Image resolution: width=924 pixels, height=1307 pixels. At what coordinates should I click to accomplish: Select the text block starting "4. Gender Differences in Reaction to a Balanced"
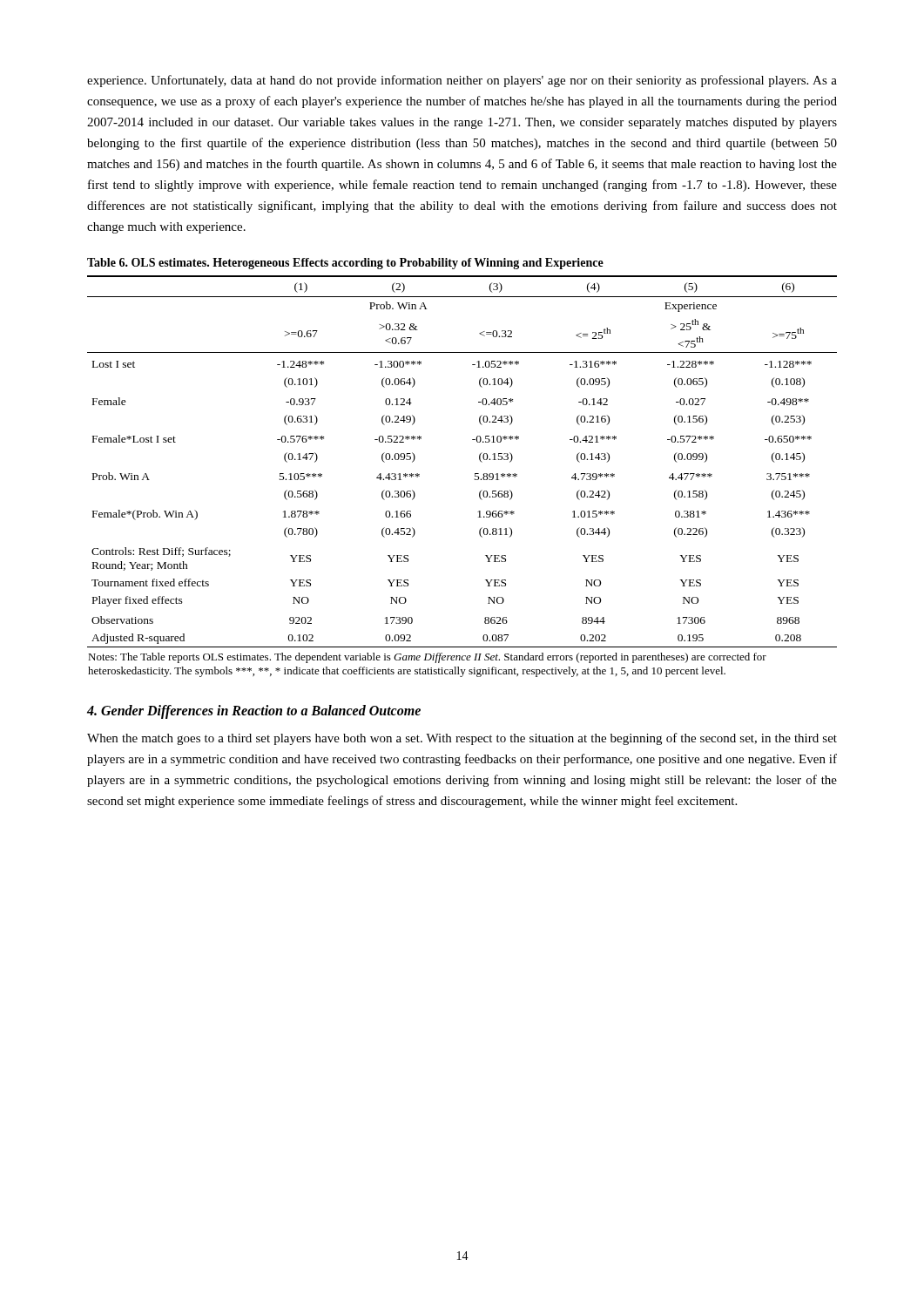[x=254, y=711]
